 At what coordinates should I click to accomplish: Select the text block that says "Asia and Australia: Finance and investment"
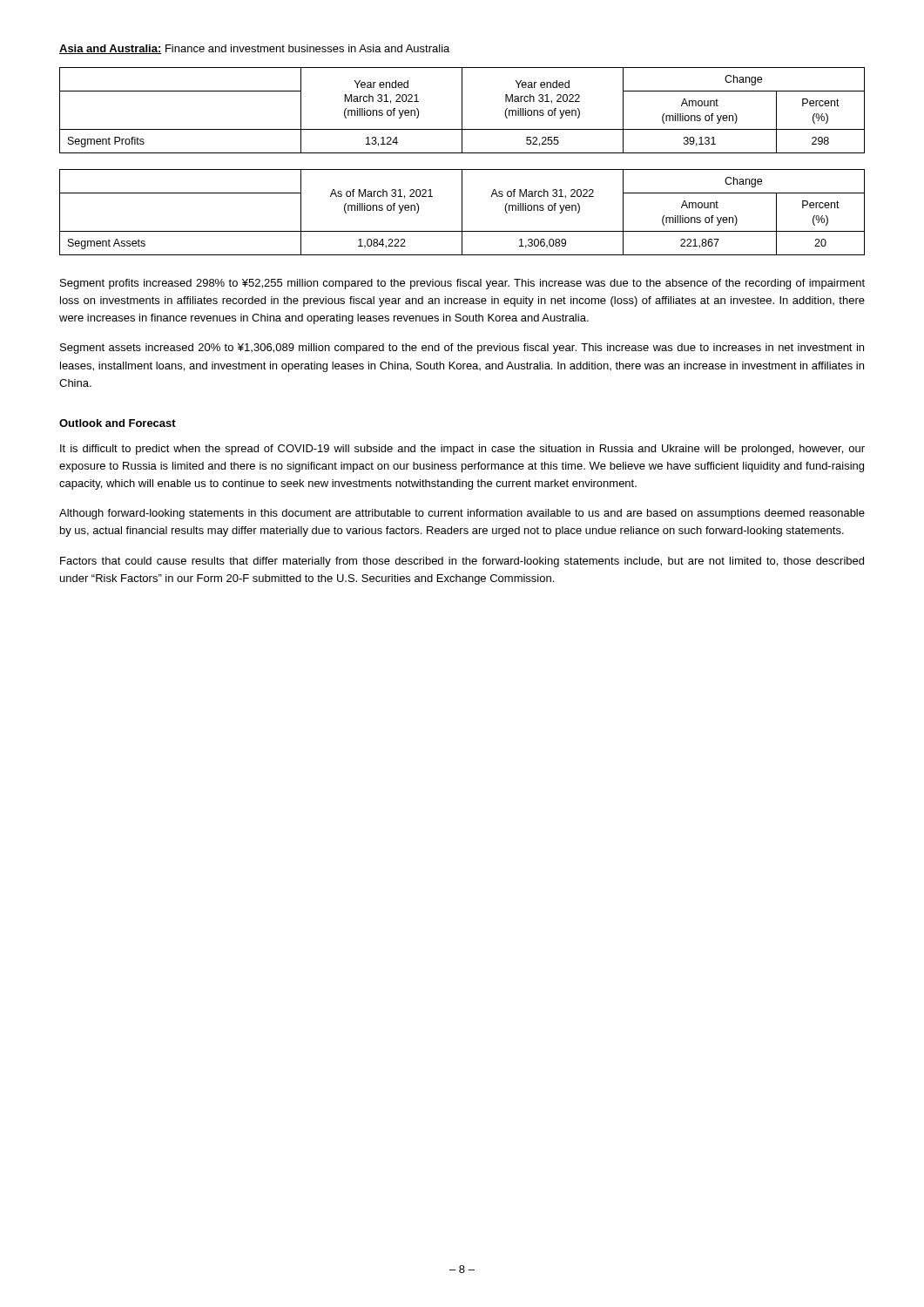(x=254, y=48)
